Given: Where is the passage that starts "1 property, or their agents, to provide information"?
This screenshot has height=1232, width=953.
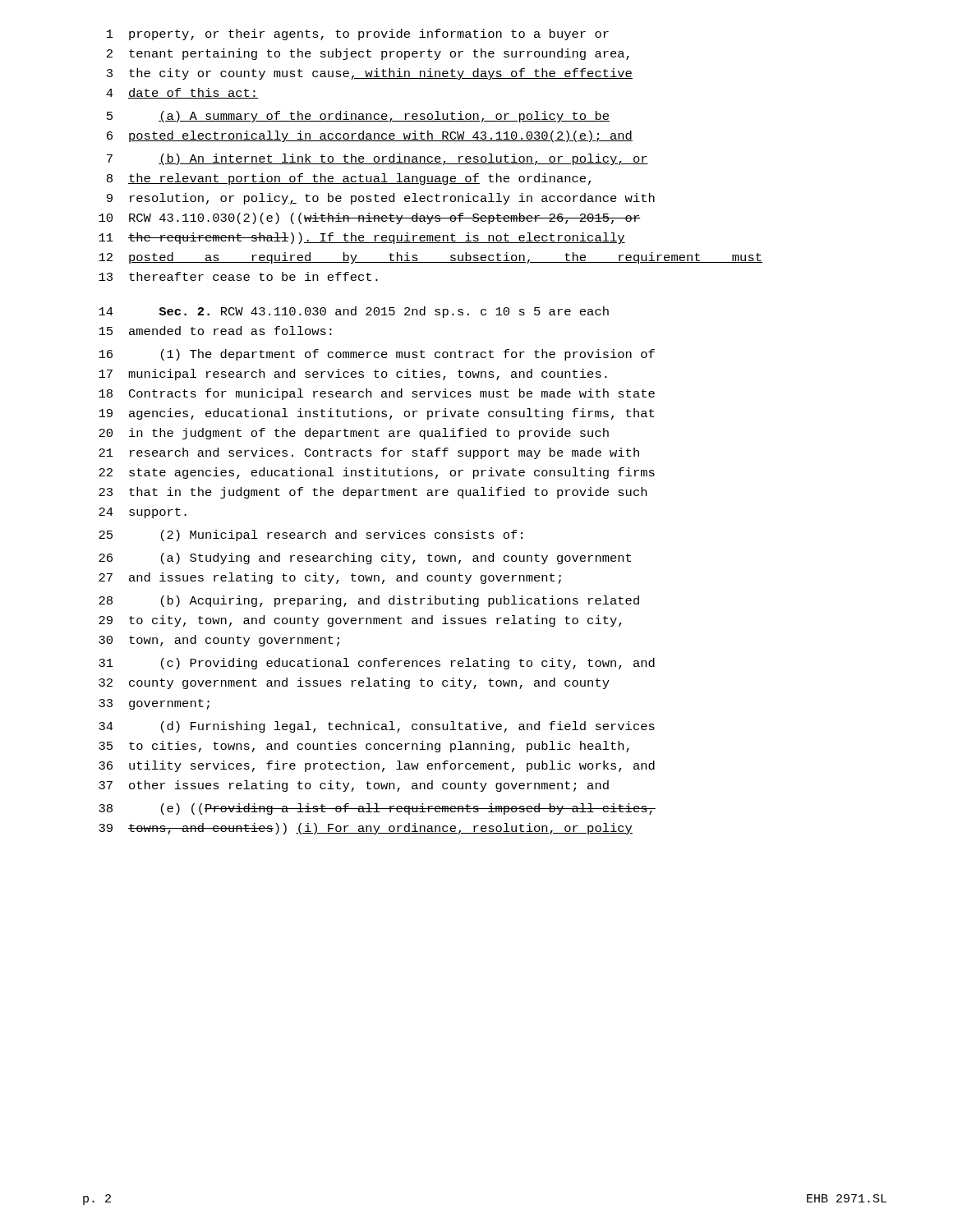Looking at the screenshot, I should [485, 431].
